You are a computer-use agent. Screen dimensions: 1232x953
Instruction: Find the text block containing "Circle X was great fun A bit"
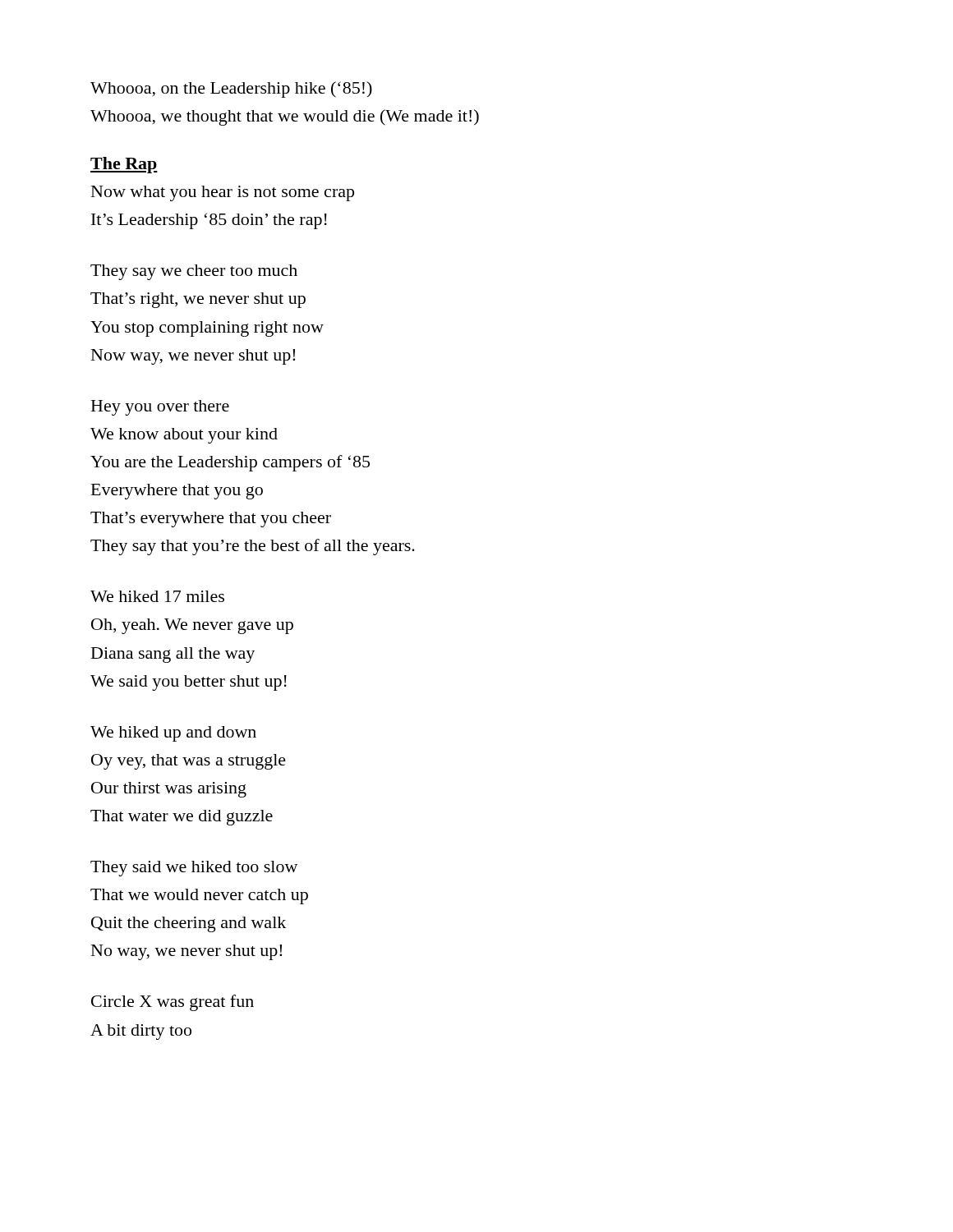(172, 1015)
